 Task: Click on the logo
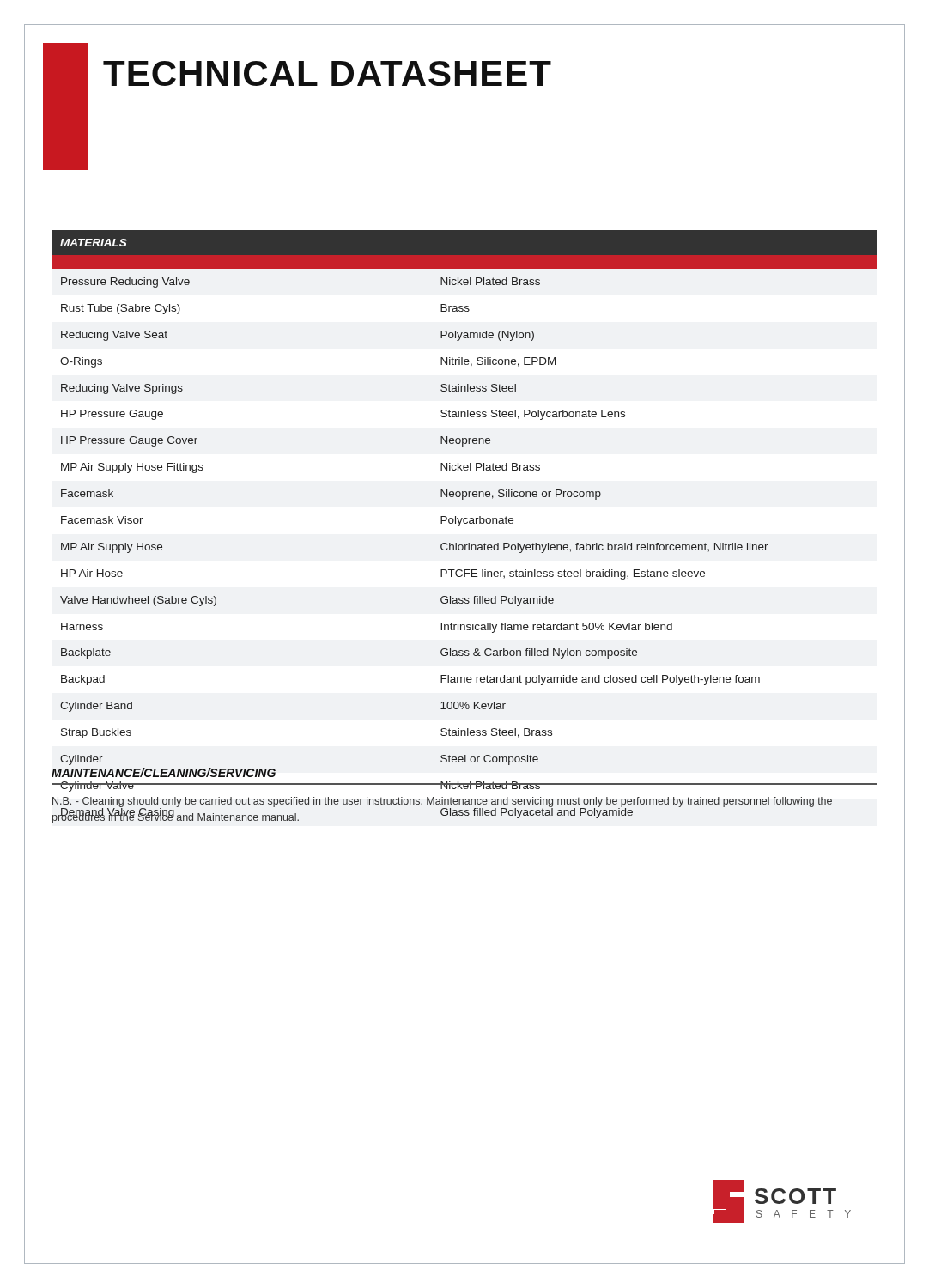(787, 1203)
